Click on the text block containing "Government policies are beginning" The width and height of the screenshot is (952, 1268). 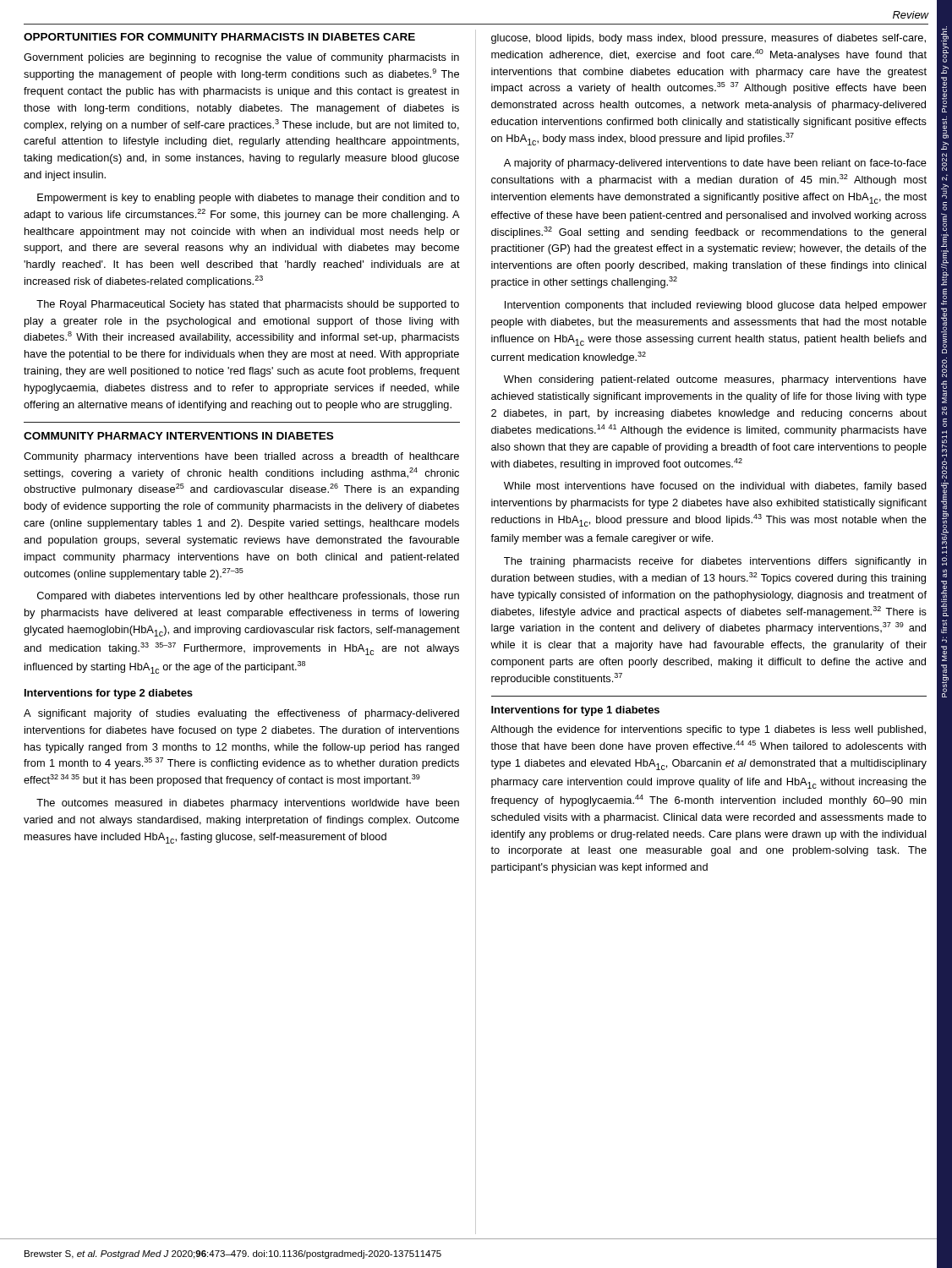pos(242,116)
